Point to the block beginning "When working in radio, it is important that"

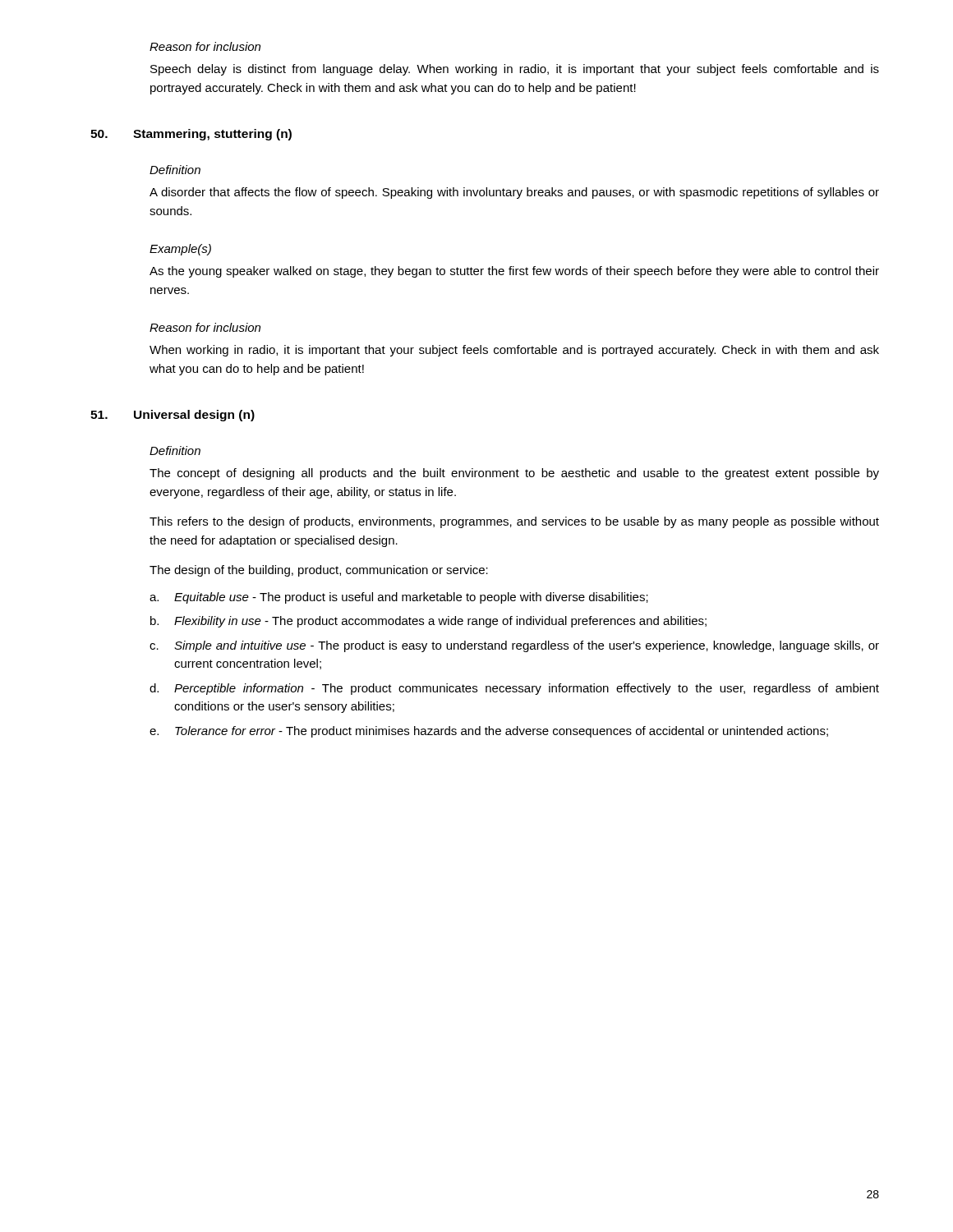pos(514,359)
